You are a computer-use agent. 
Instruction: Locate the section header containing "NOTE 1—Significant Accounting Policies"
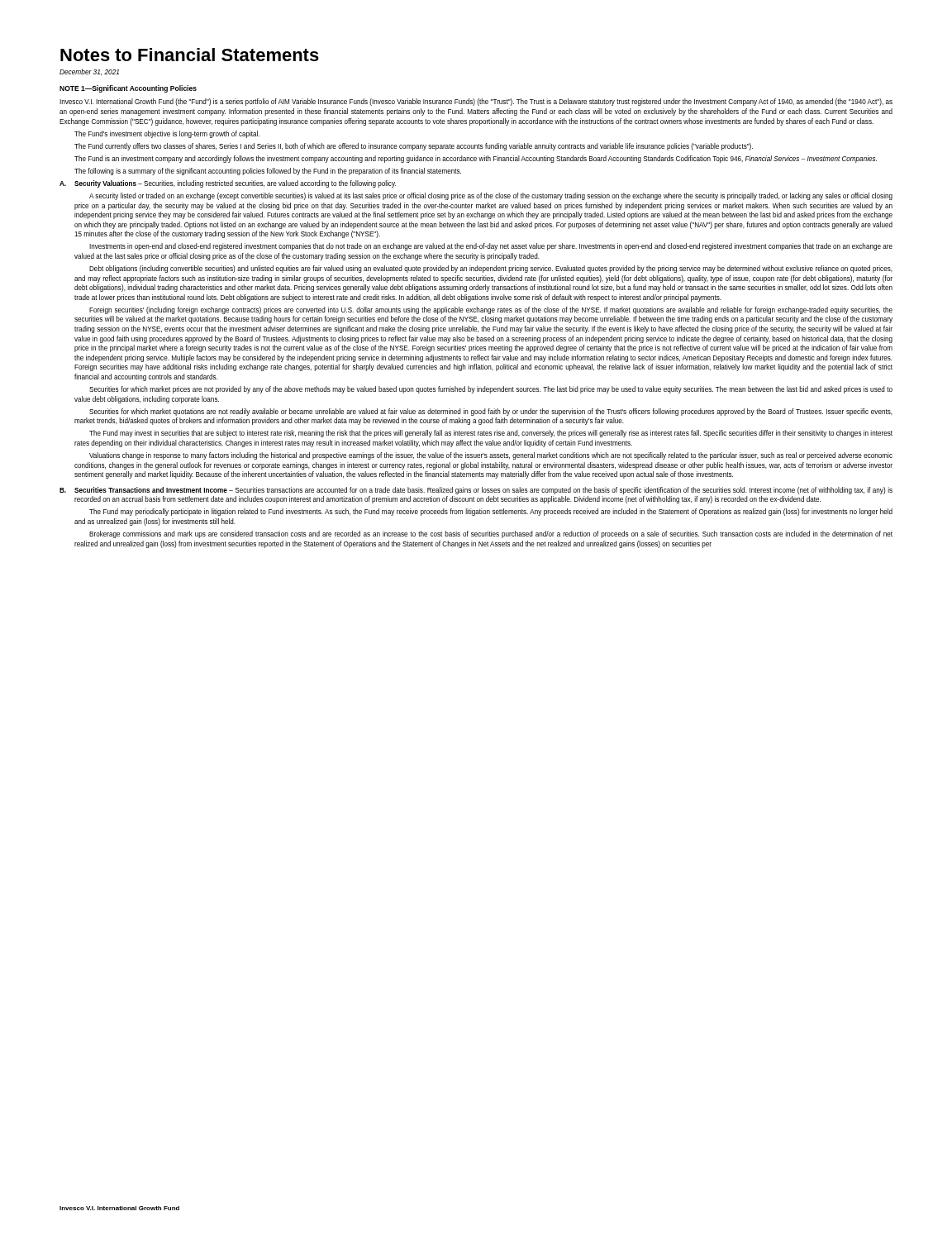(128, 89)
